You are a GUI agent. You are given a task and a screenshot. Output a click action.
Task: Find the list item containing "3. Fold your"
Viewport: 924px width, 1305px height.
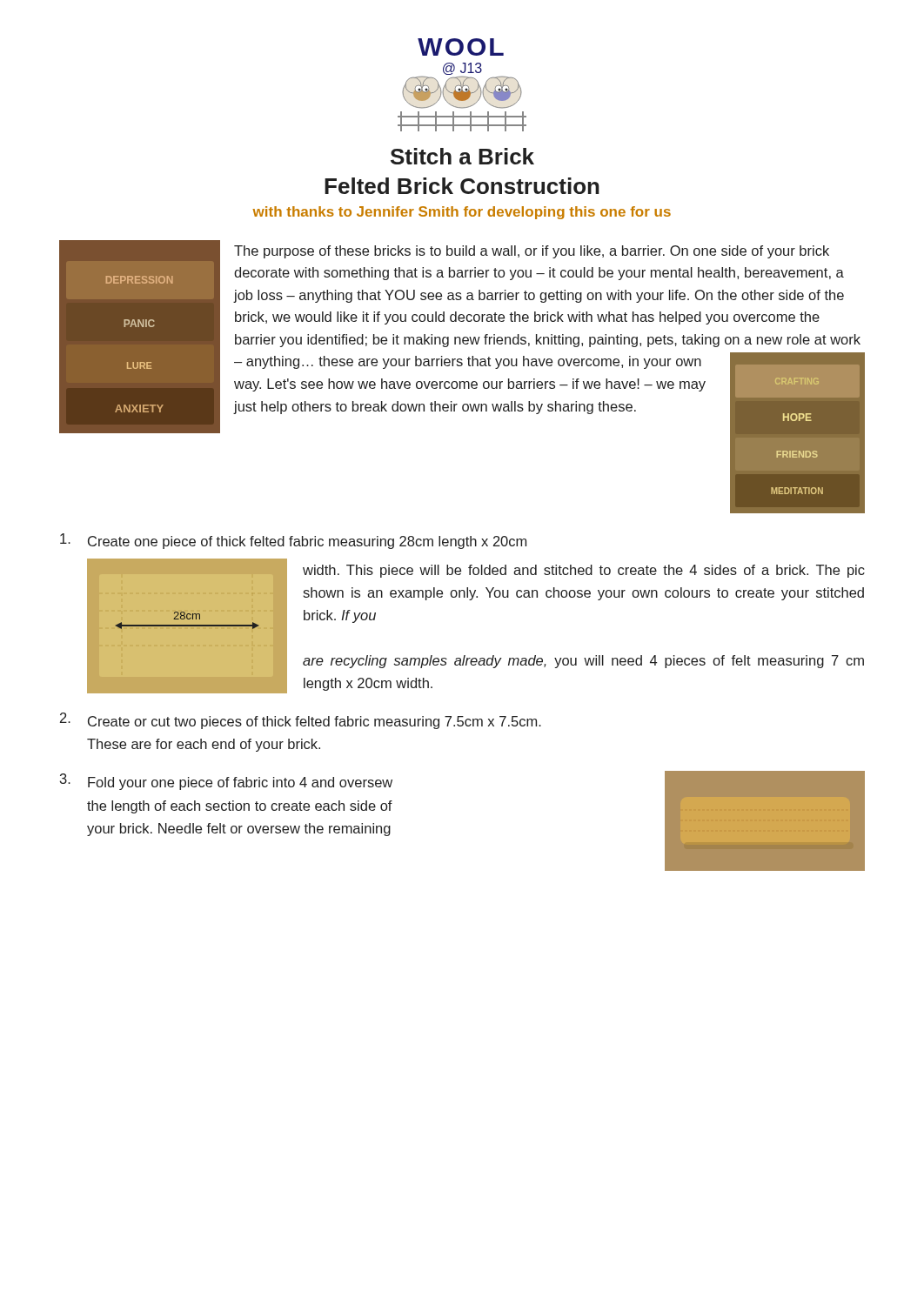(x=236, y=826)
